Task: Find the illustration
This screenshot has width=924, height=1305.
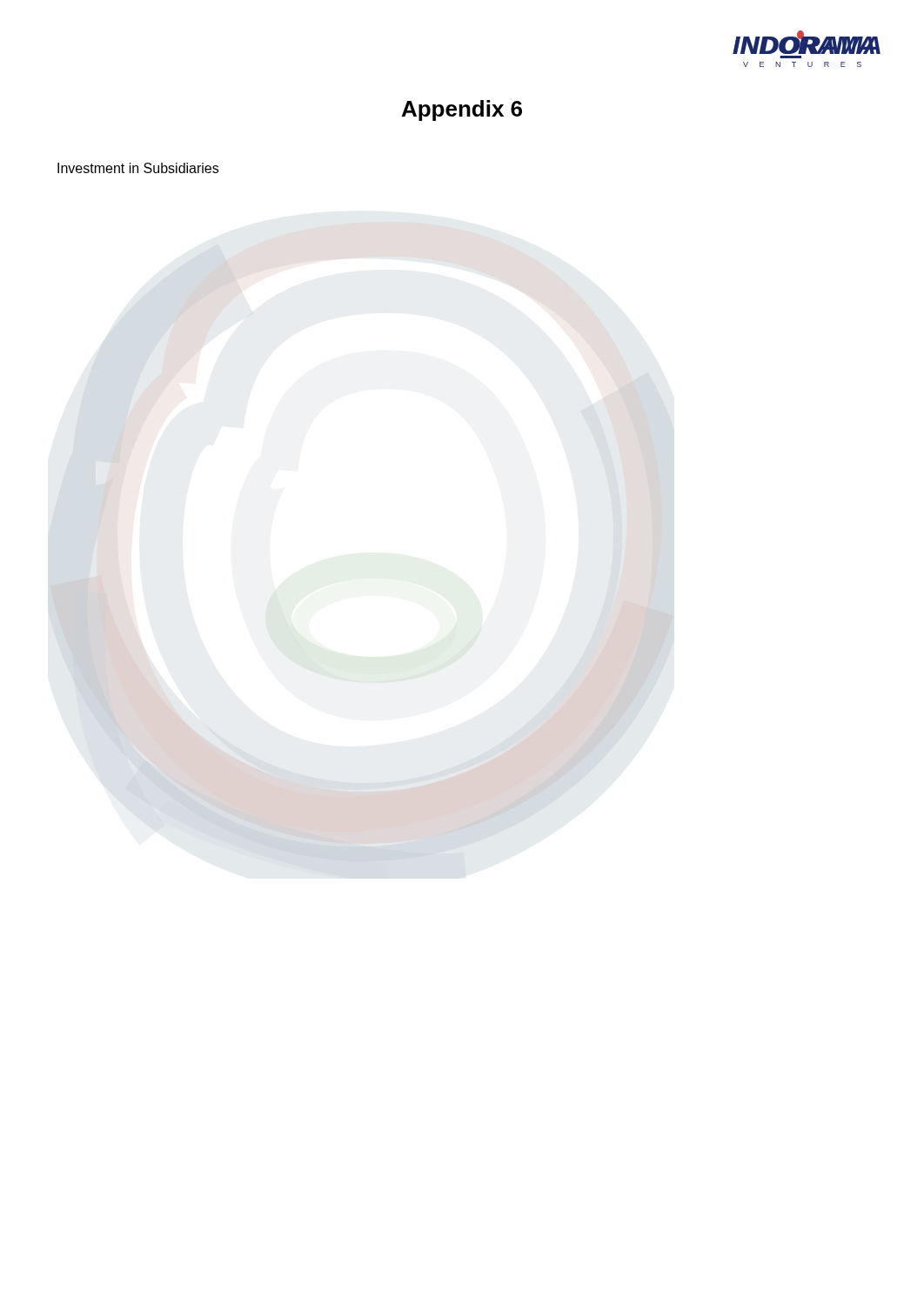Action: coord(361,539)
